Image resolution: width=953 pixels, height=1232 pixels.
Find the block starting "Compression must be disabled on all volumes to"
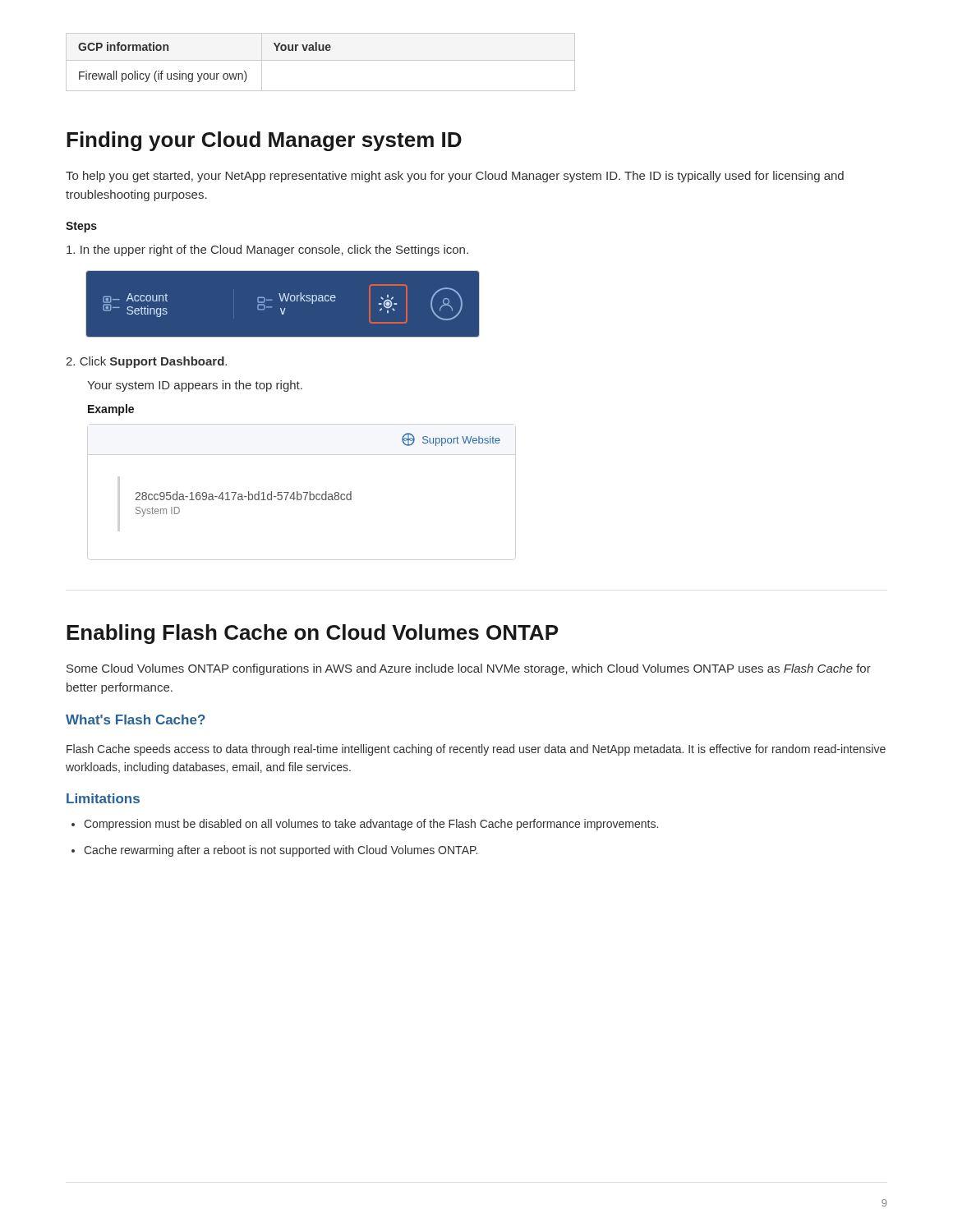click(476, 825)
